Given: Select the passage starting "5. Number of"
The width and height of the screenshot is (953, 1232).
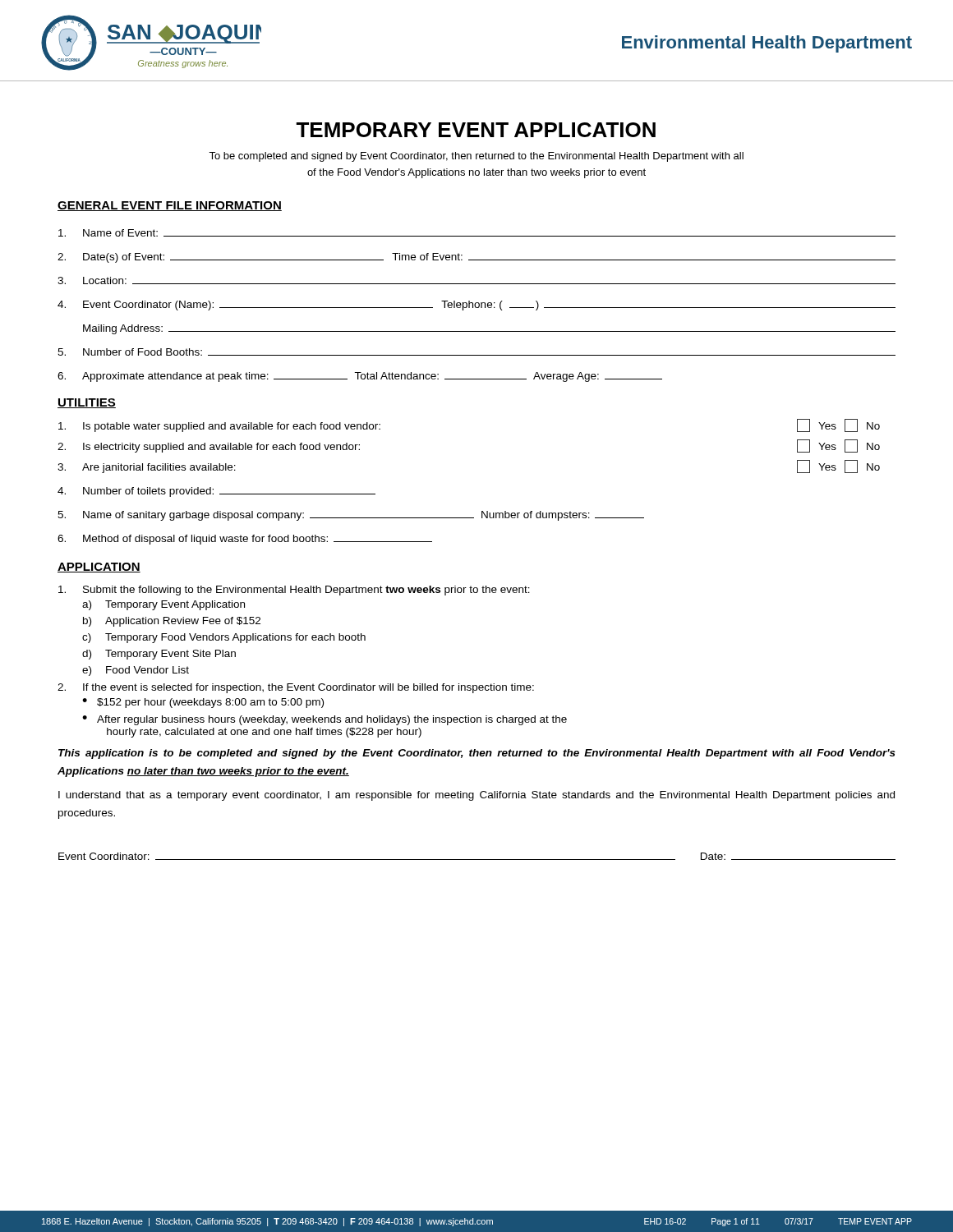Looking at the screenshot, I should [476, 350].
